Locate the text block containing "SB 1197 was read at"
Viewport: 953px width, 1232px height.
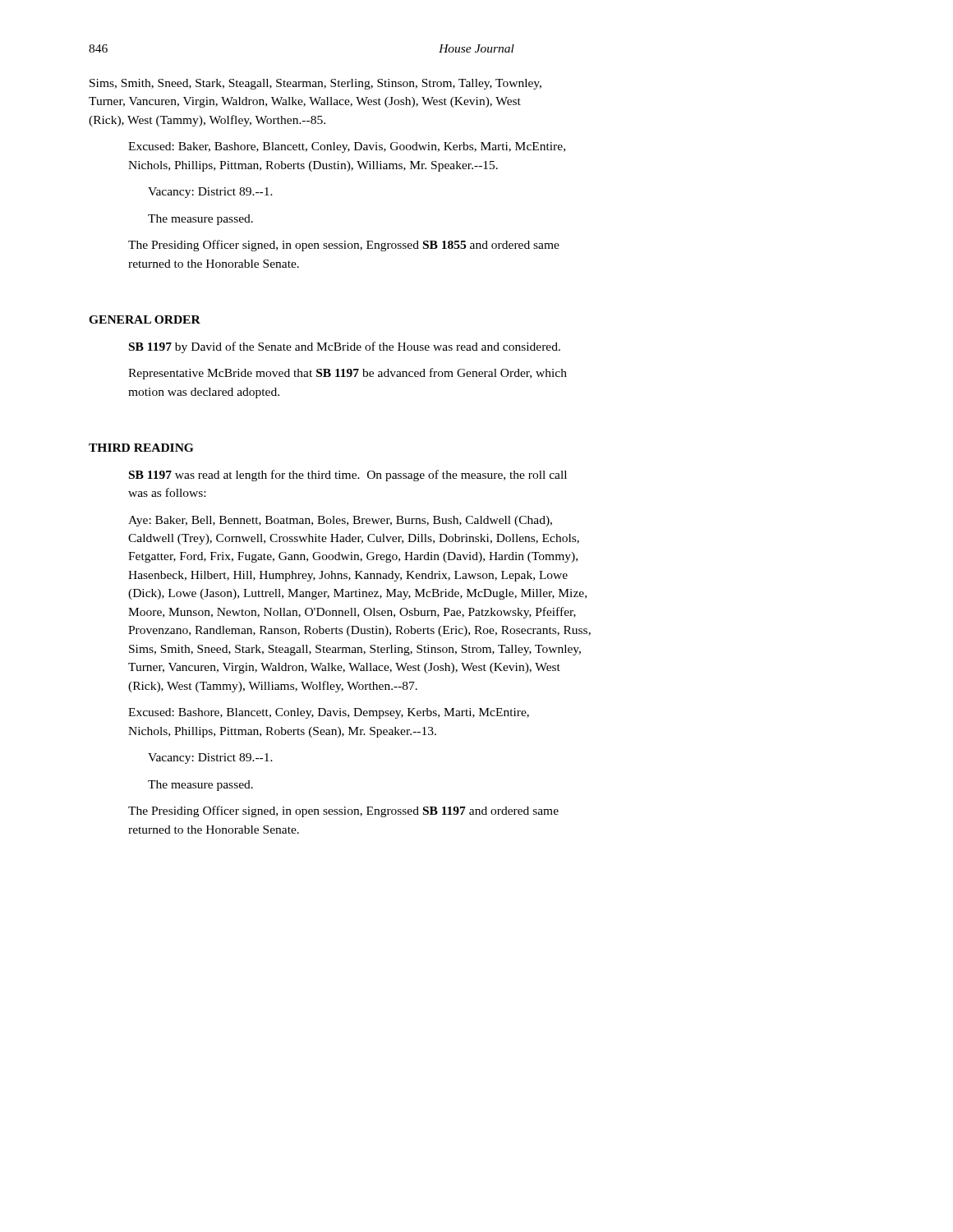coord(348,483)
